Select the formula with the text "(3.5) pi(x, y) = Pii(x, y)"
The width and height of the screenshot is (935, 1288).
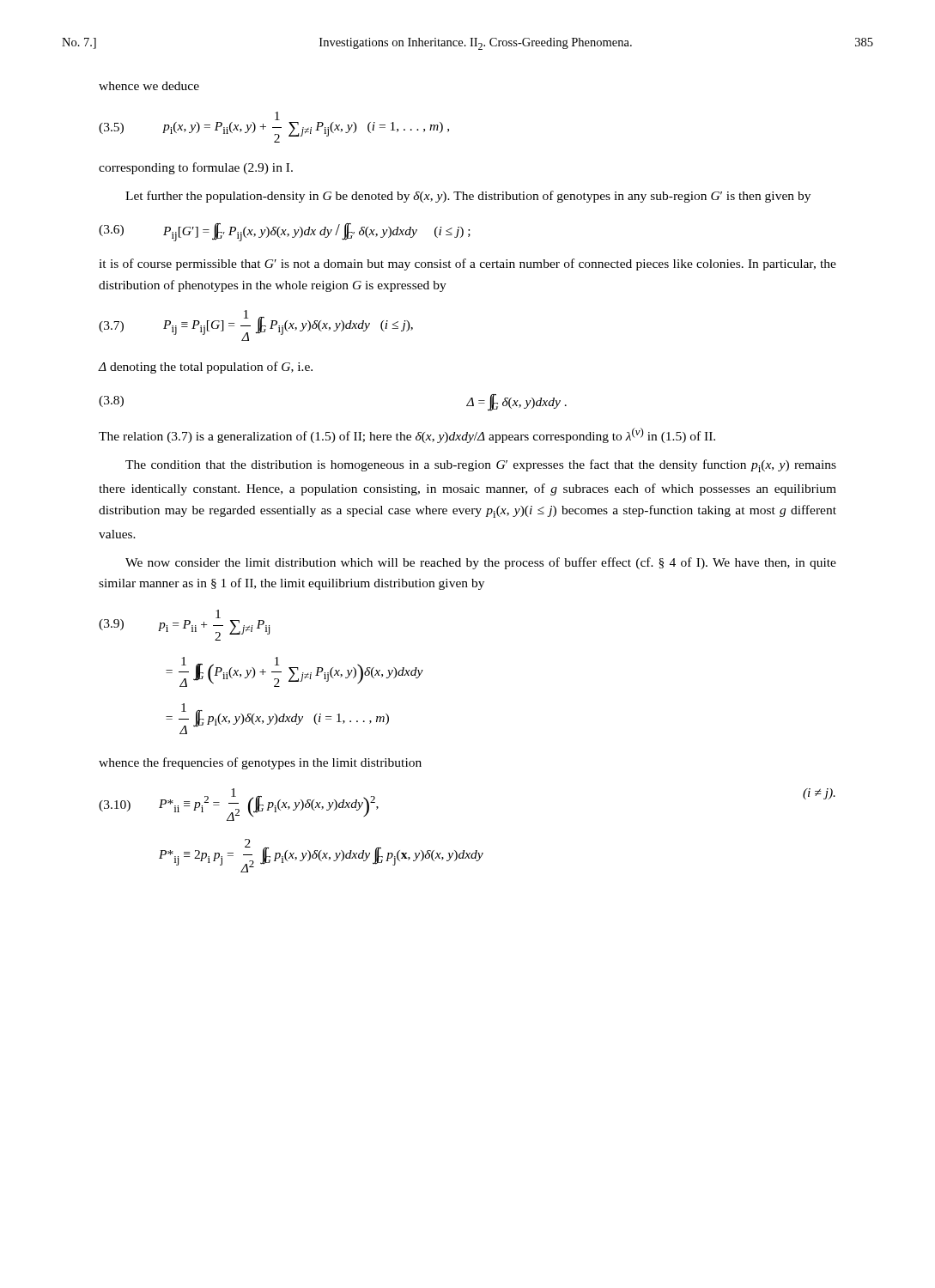[277, 116]
